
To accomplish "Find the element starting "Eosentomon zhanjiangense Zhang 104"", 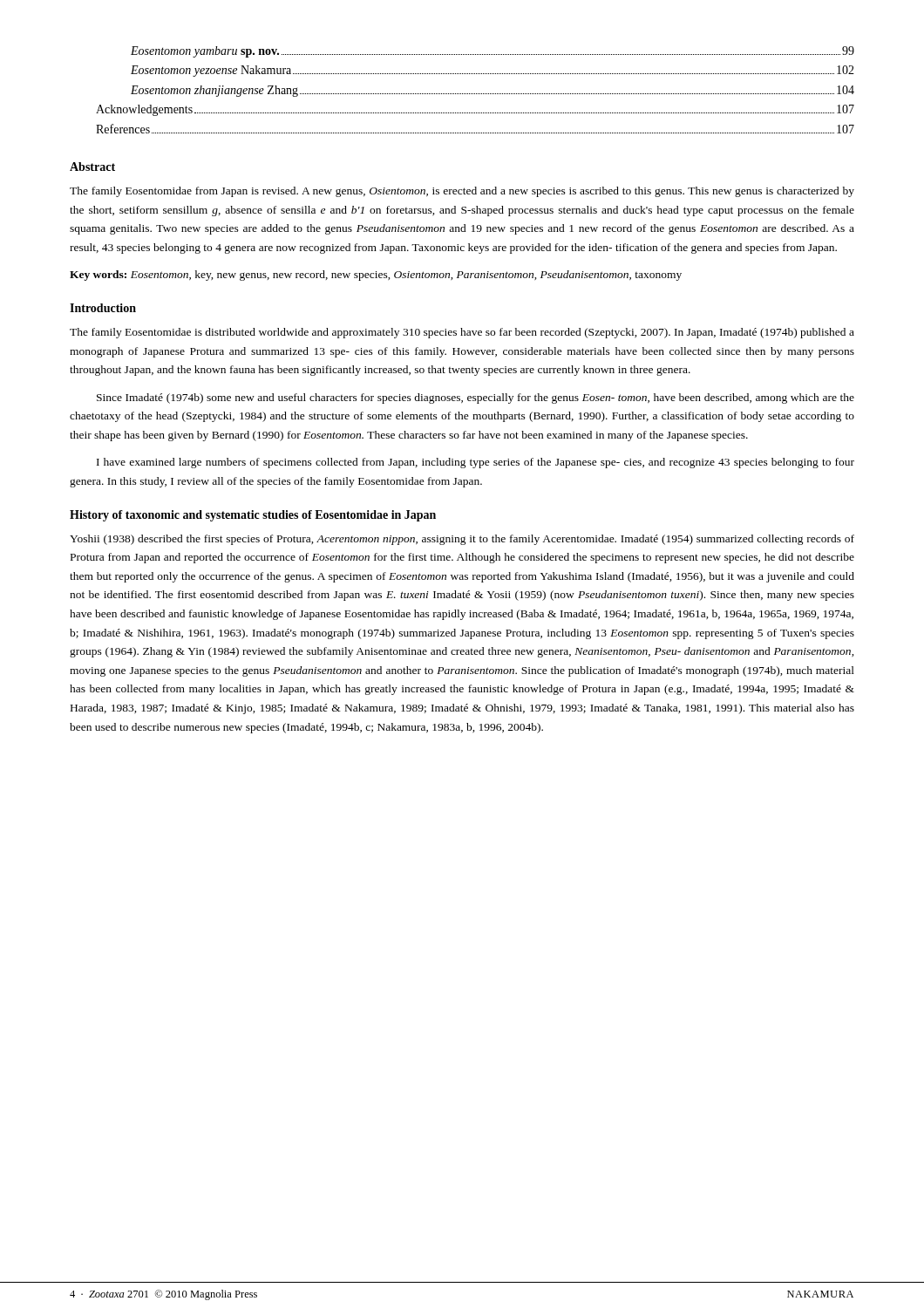I will 492,91.
